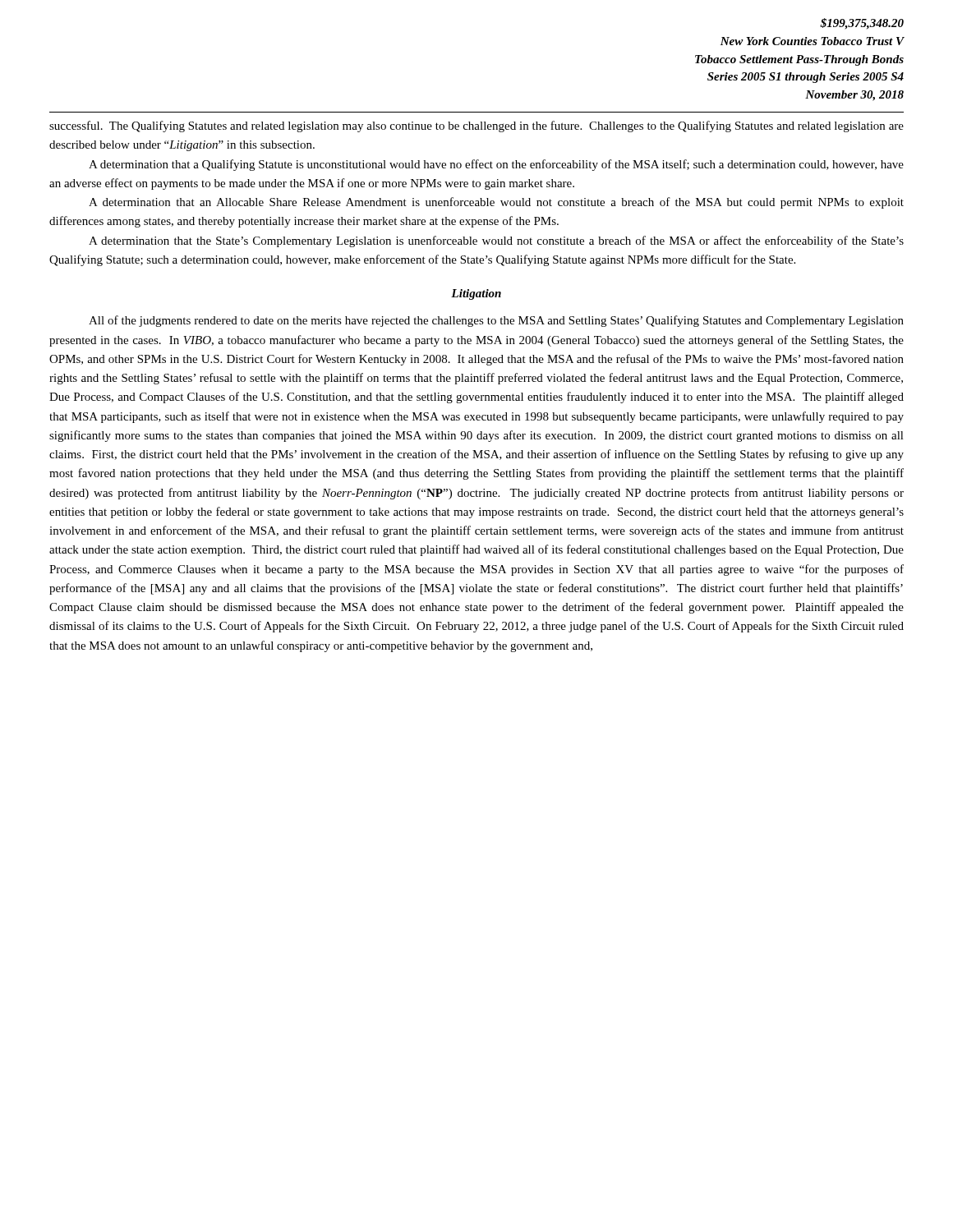Find the text starting "A determination that a Qualifying Statute"
Viewport: 953px width, 1232px height.
476,174
